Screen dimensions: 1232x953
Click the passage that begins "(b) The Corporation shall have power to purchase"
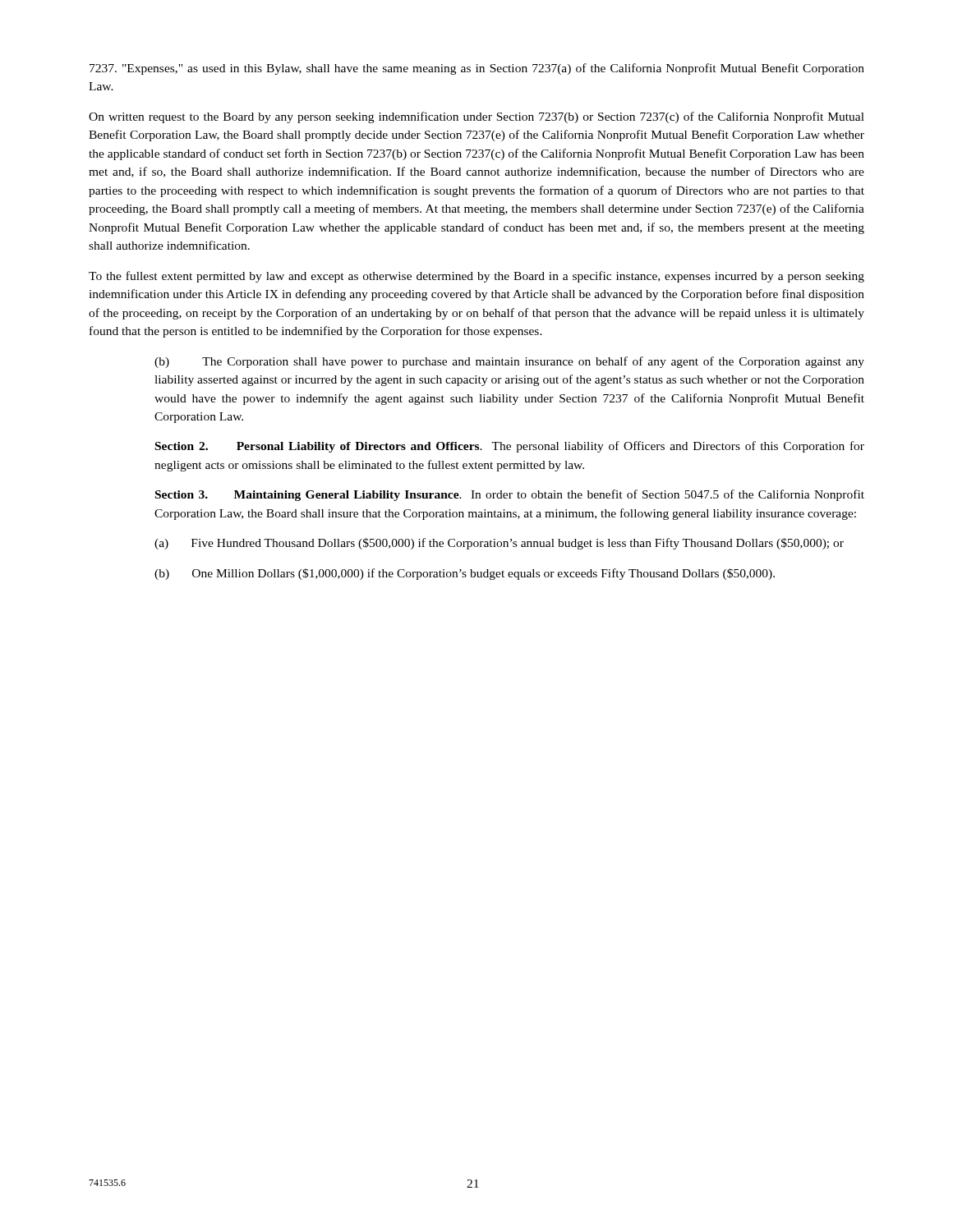coord(509,388)
